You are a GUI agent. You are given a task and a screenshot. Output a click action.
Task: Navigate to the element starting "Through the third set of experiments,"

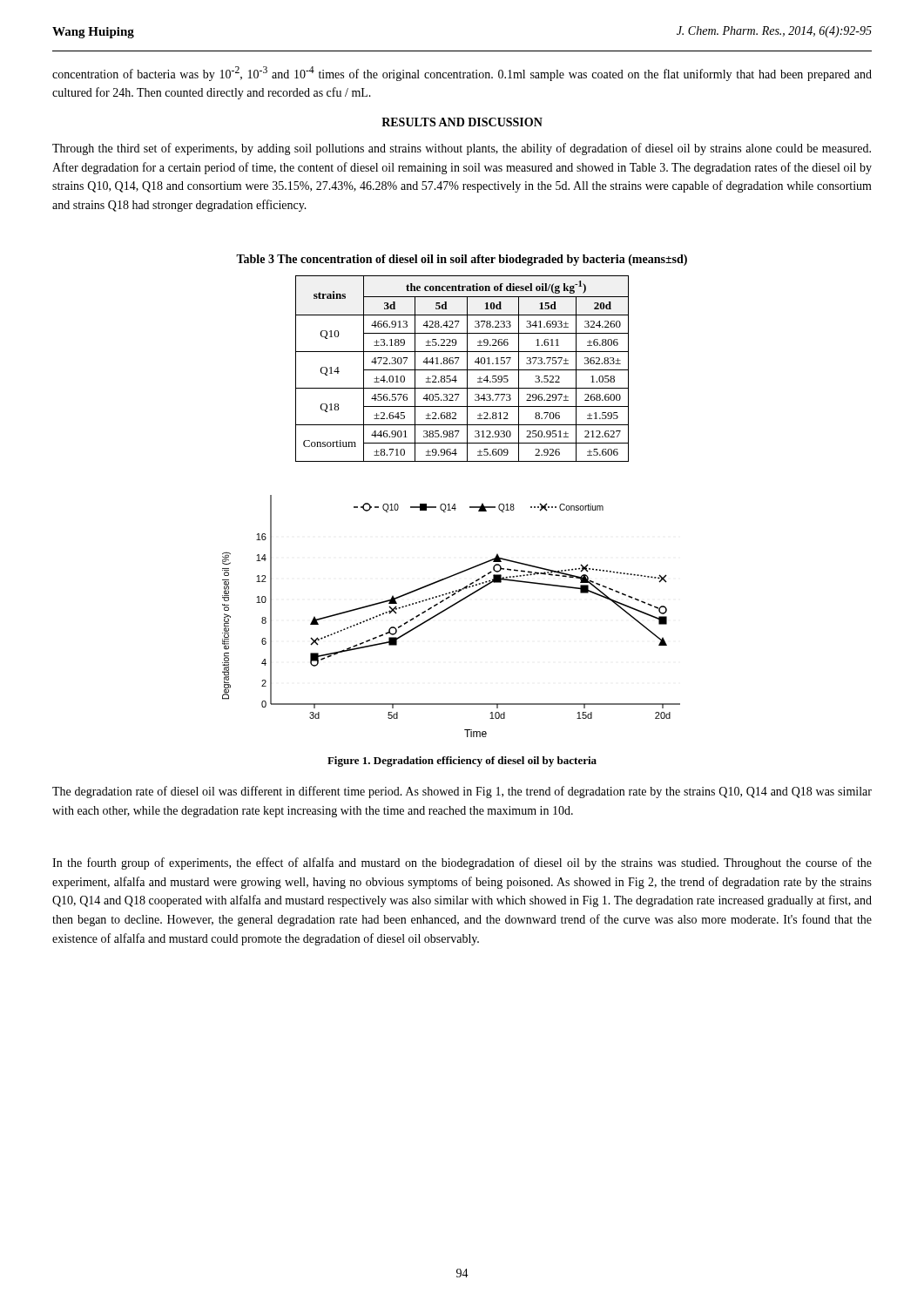pyautogui.click(x=462, y=177)
